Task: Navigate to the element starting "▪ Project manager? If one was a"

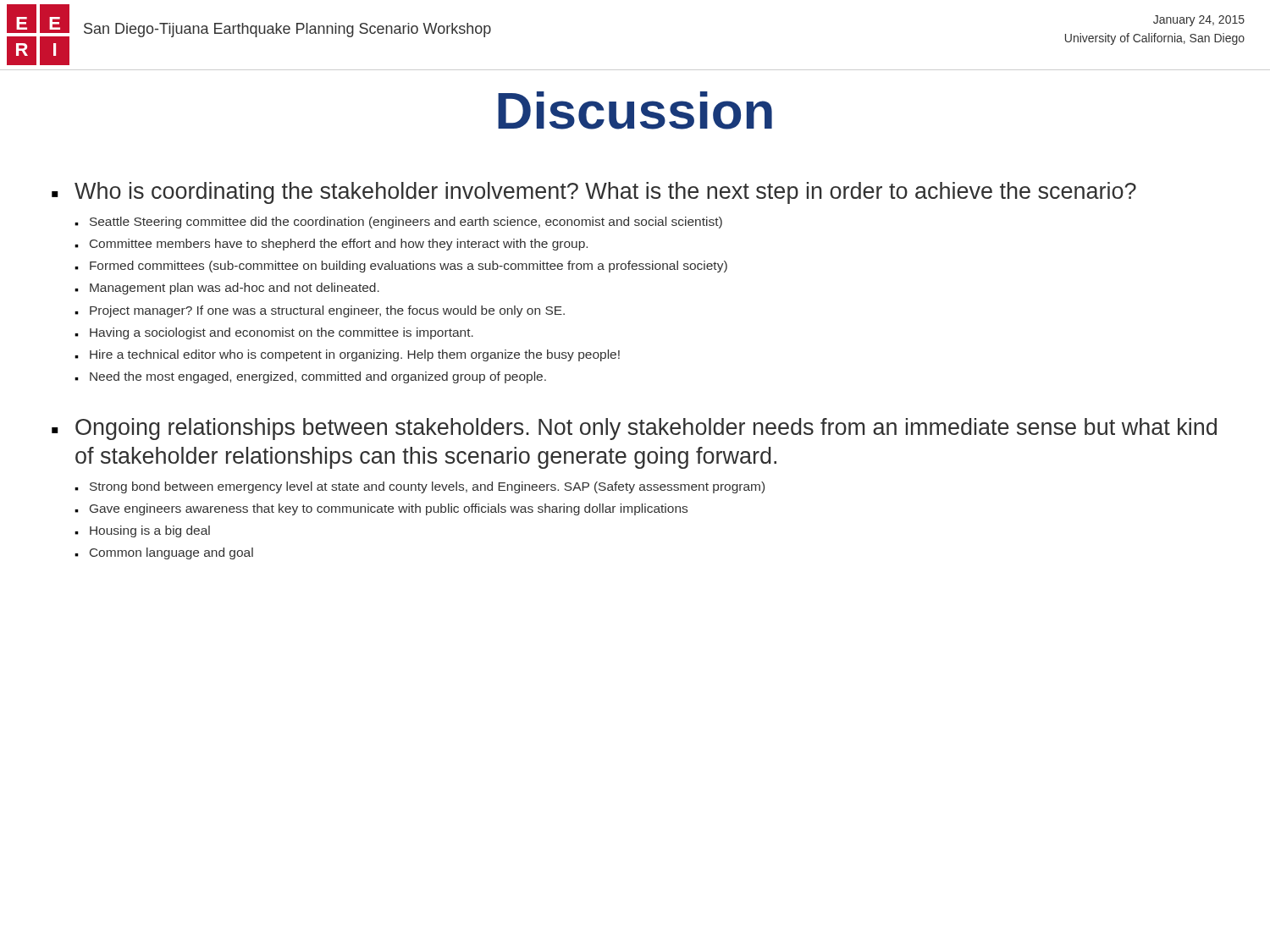Action: point(320,311)
